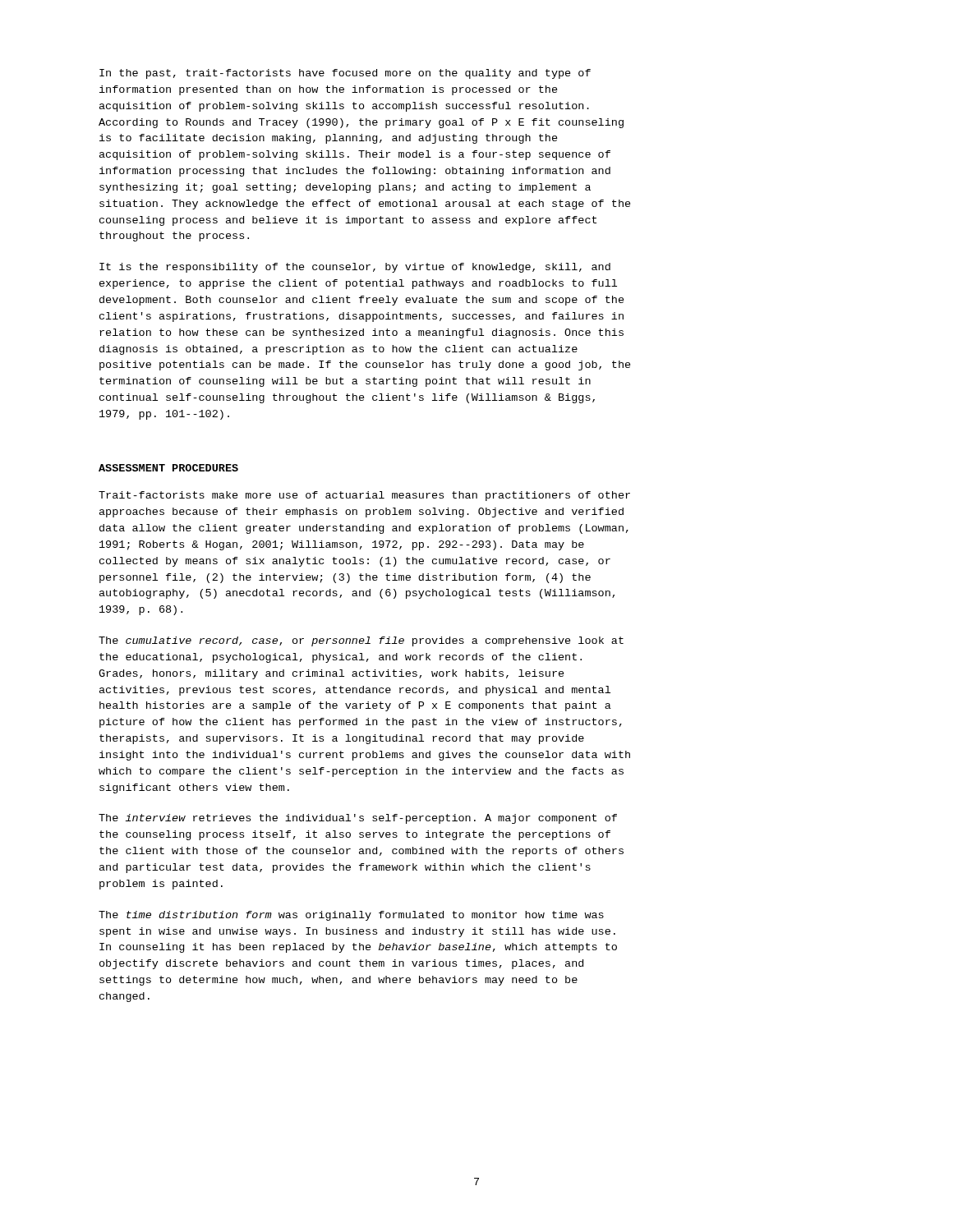The height and width of the screenshot is (1232, 953).
Task: Find the block on this page that starts "In the past, trait-factorists have focused"
Action: 365,155
